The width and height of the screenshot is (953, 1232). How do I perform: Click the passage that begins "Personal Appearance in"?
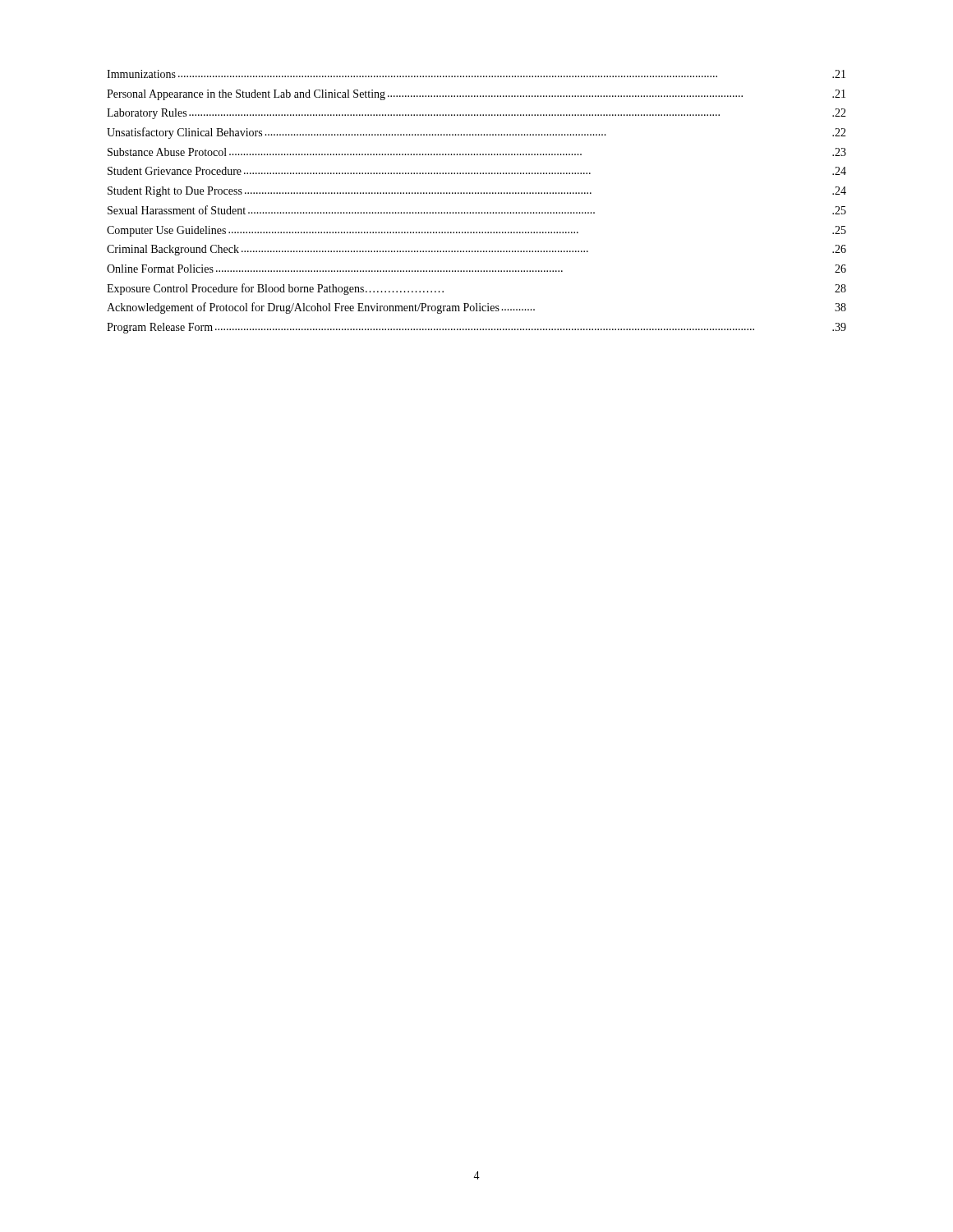[x=476, y=94]
